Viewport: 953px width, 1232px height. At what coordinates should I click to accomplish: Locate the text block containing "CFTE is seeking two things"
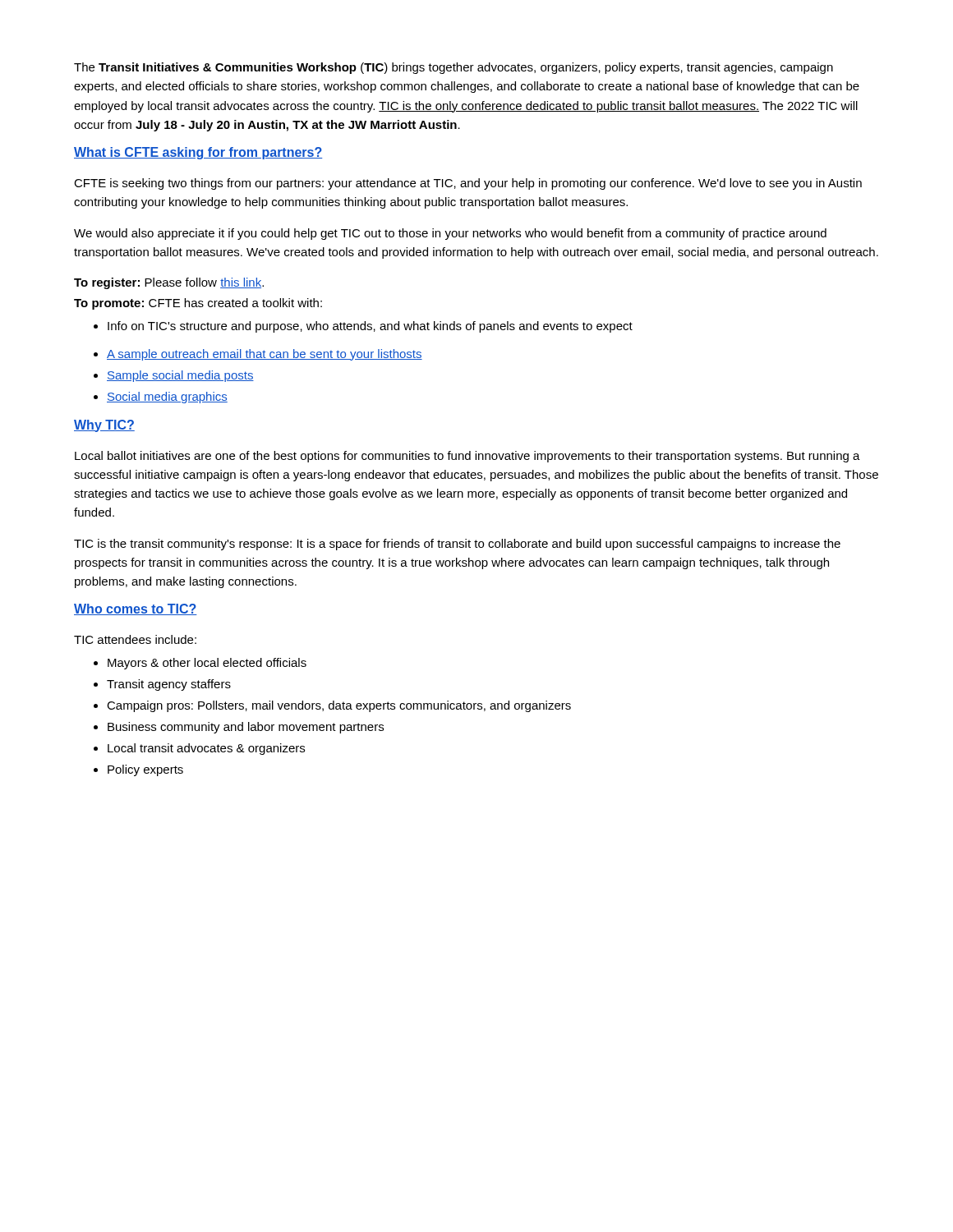(476, 192)
